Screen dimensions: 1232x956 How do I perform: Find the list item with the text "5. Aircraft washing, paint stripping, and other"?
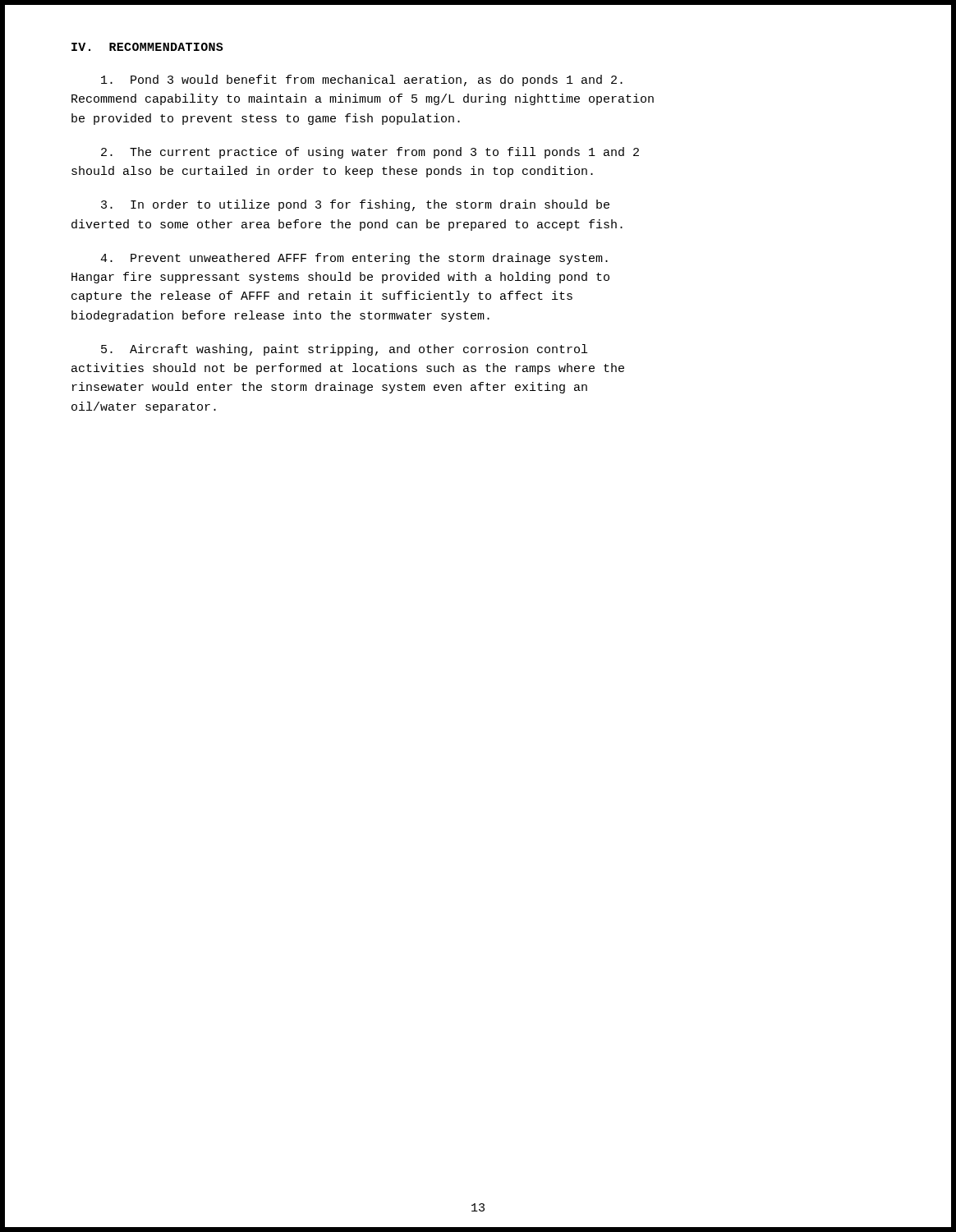[348, 379]
